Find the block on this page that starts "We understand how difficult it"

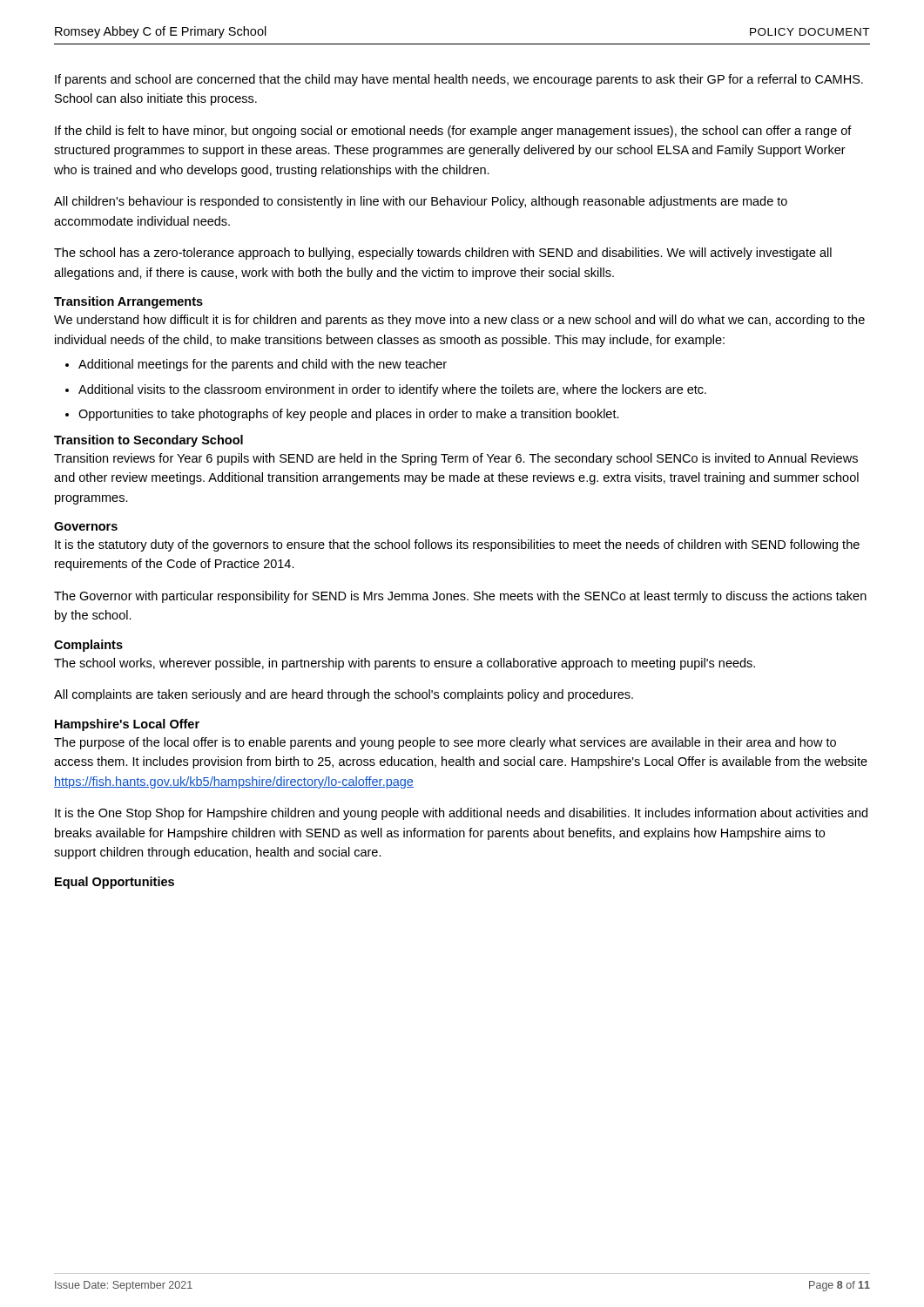459,330
